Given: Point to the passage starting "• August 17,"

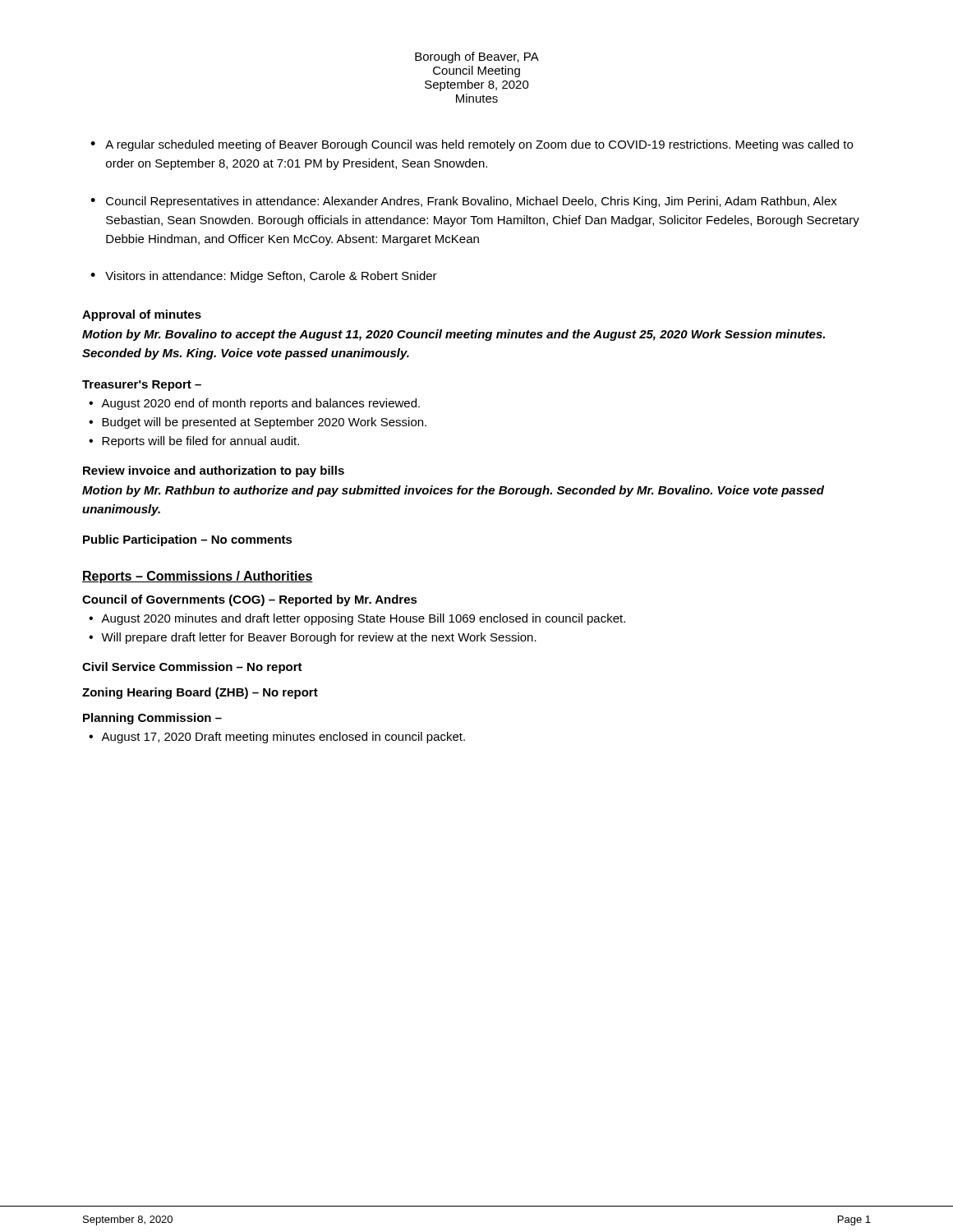Looking at the screenshot, I should (x=277, y=736).
